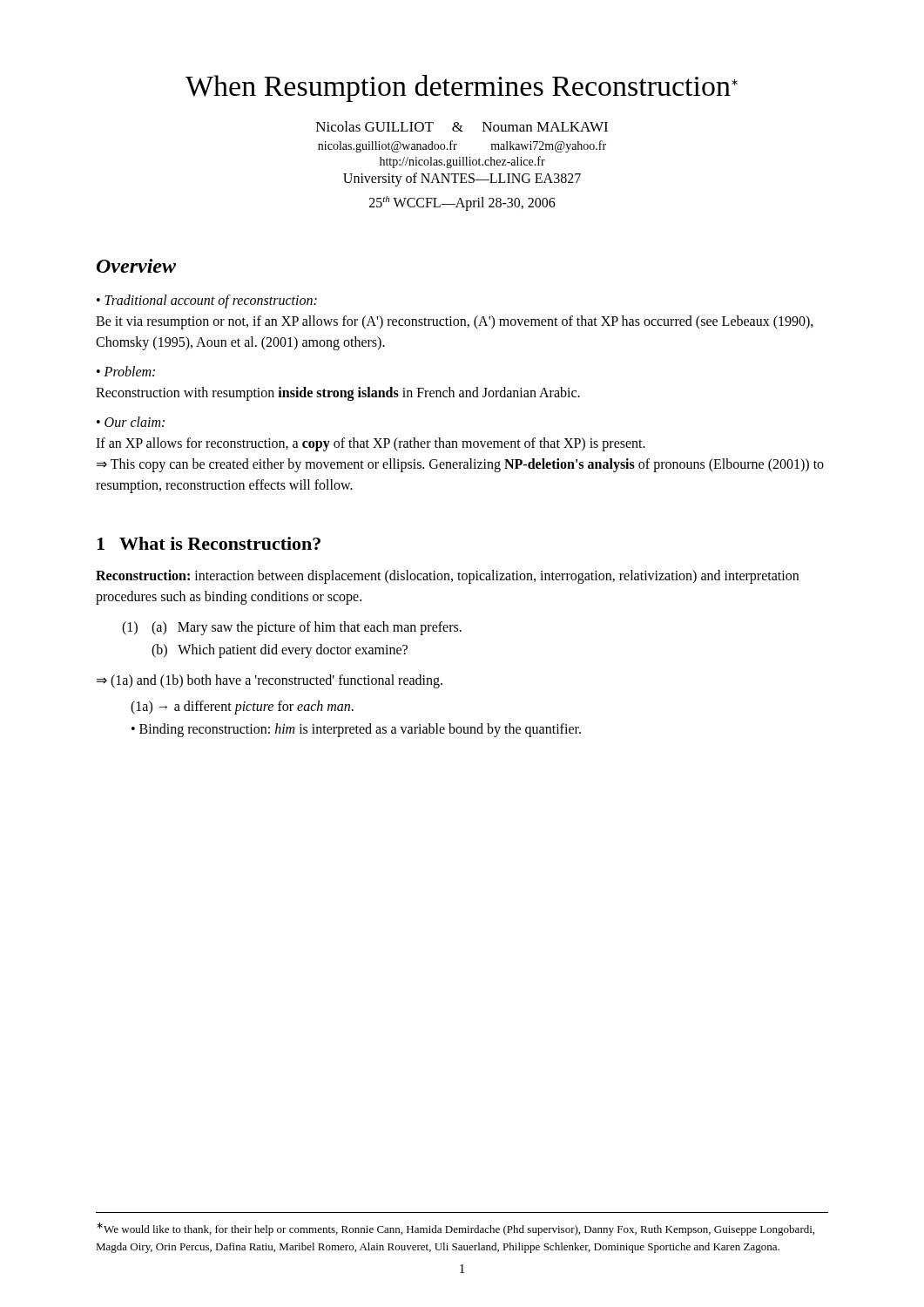Locate the block of text that opens with "• Our claim: If an XP allows"
The height and width of the screenshot is (1307, 924).
462,454
